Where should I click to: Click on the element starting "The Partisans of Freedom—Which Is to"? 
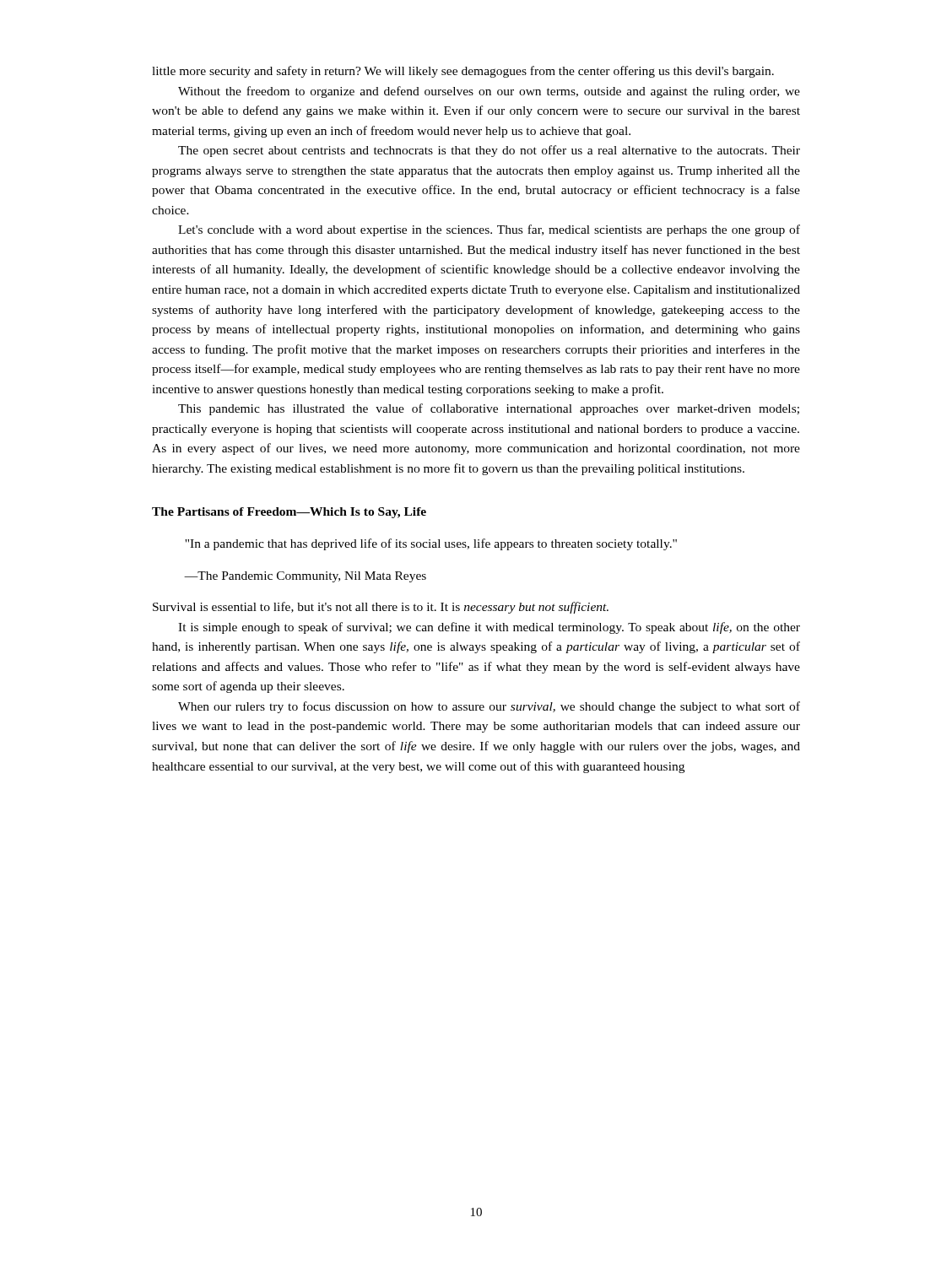click(x=289, y=511)
